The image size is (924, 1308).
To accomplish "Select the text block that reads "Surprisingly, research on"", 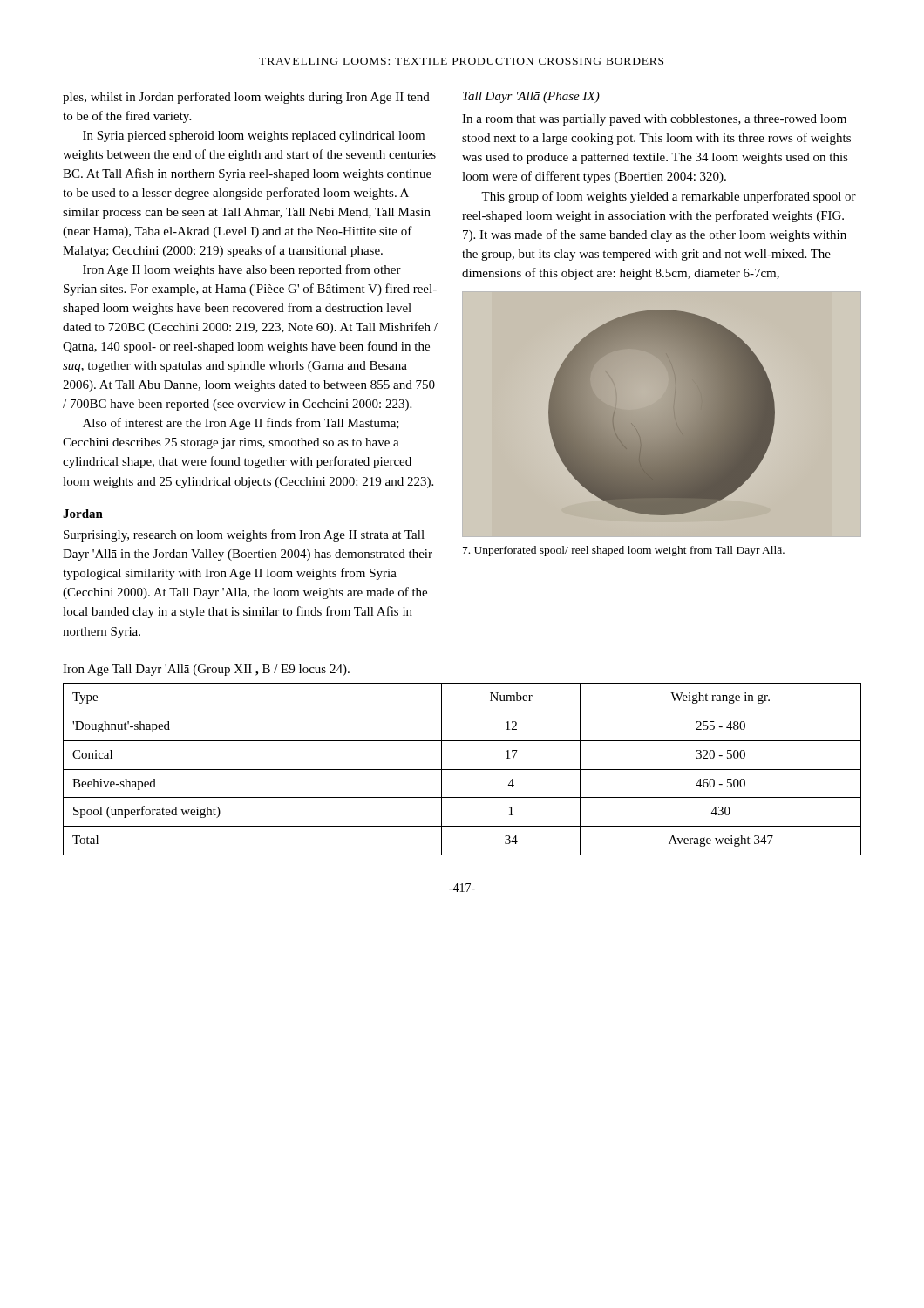I will pyautogui.click(x=250, y=583).
